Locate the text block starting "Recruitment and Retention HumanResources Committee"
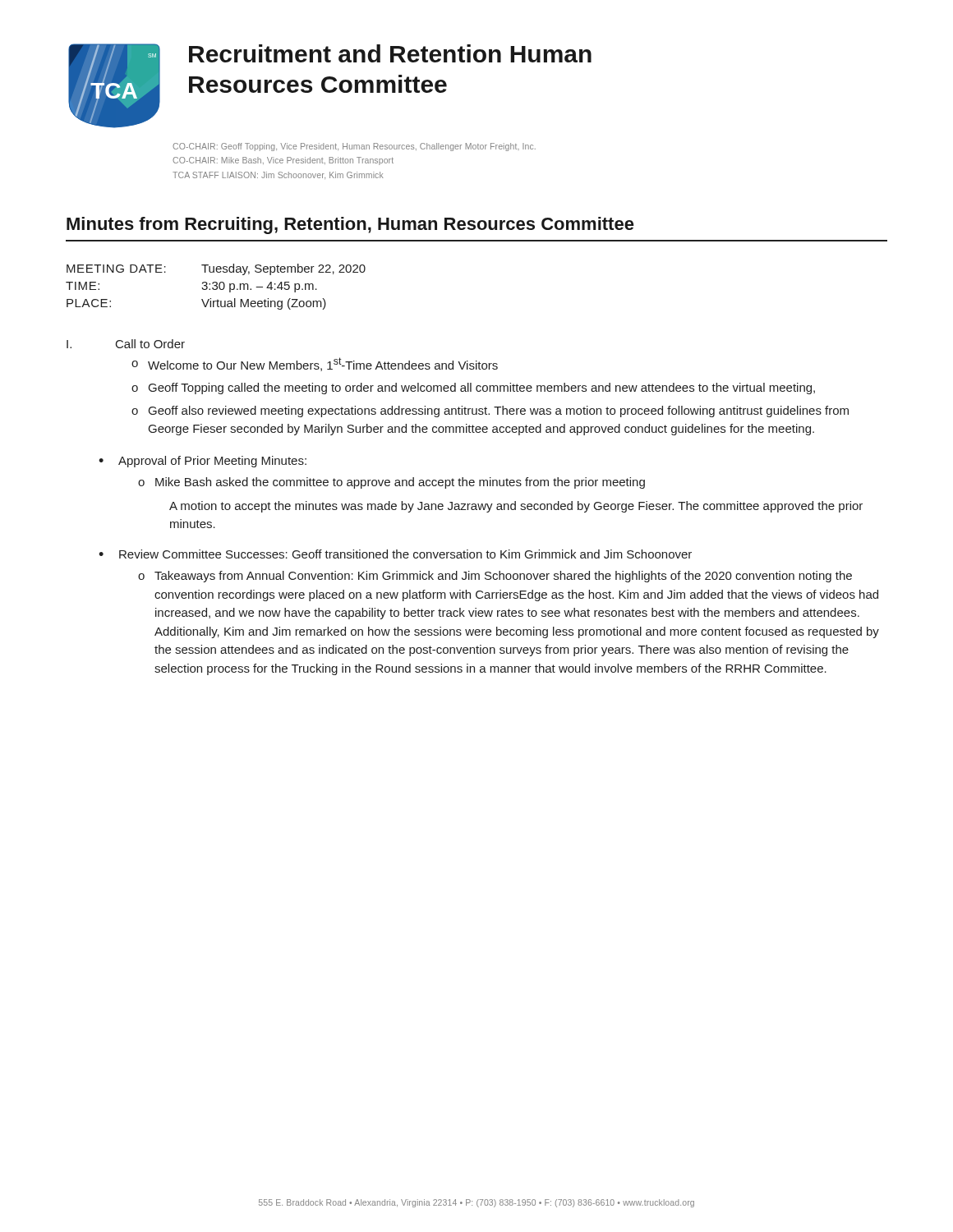953x1232 pixels. [x=537, y=69]
